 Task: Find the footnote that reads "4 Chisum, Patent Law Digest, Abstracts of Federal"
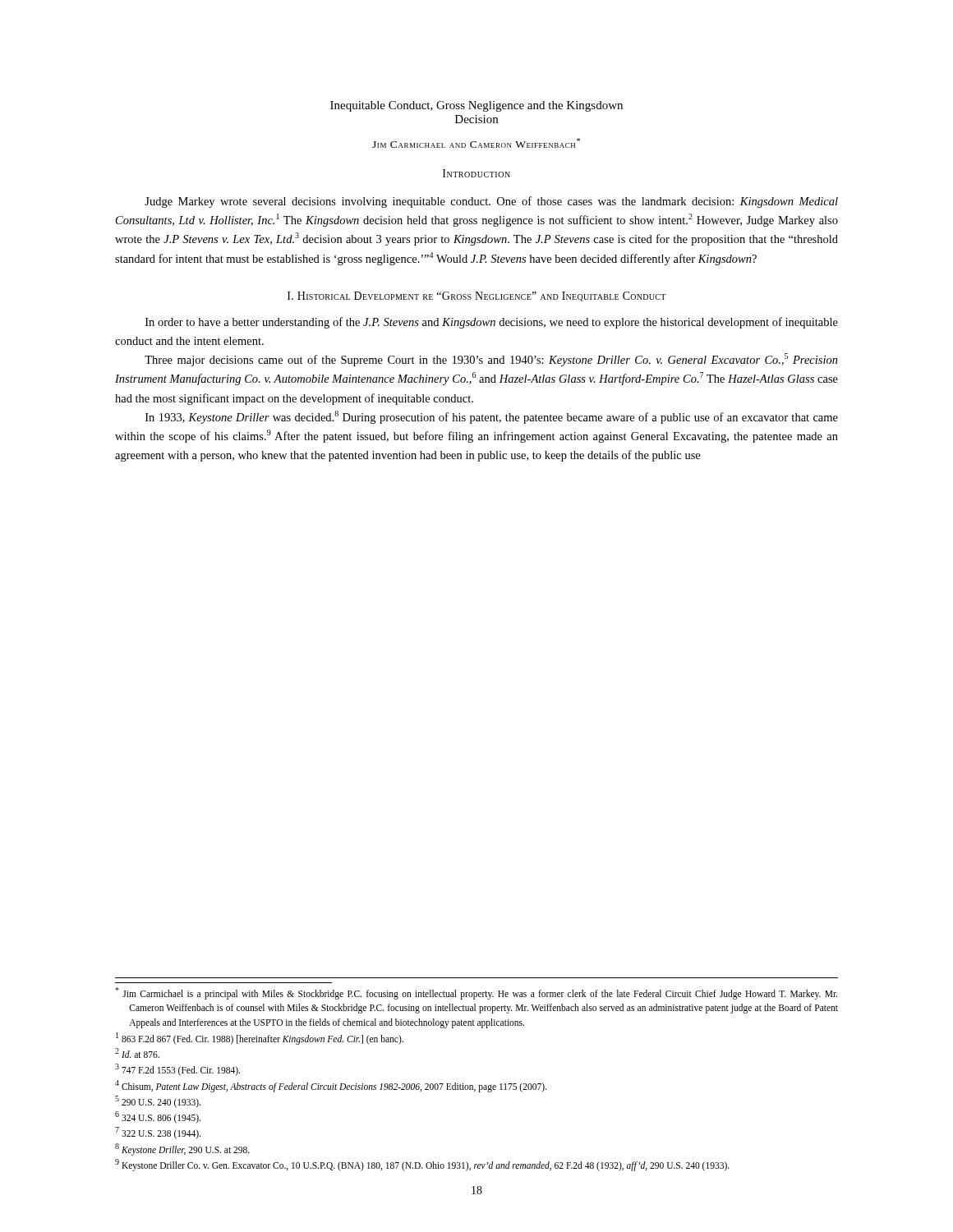point(331,1085)
